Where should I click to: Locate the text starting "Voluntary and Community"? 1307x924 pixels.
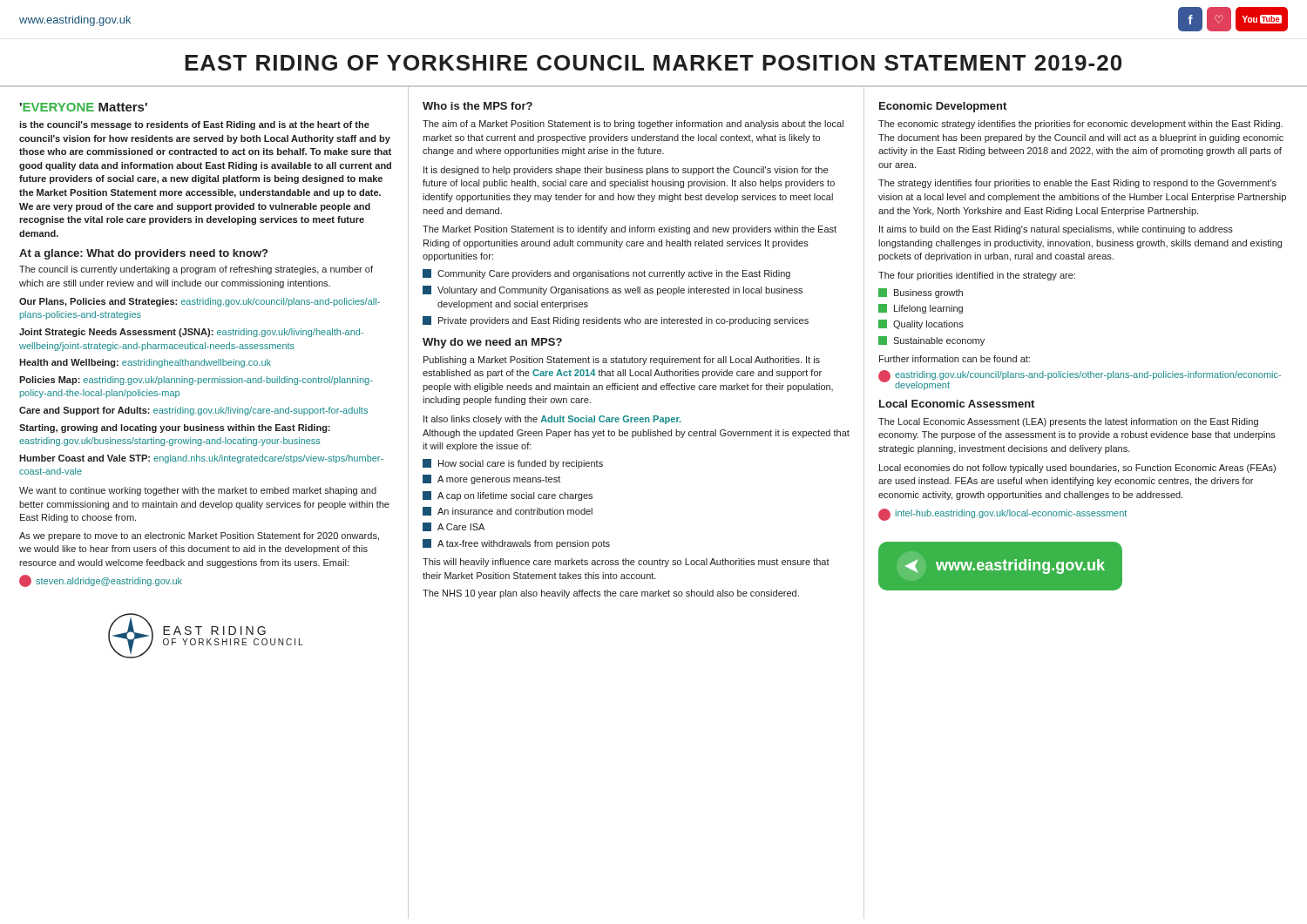[x=613, y=297]
